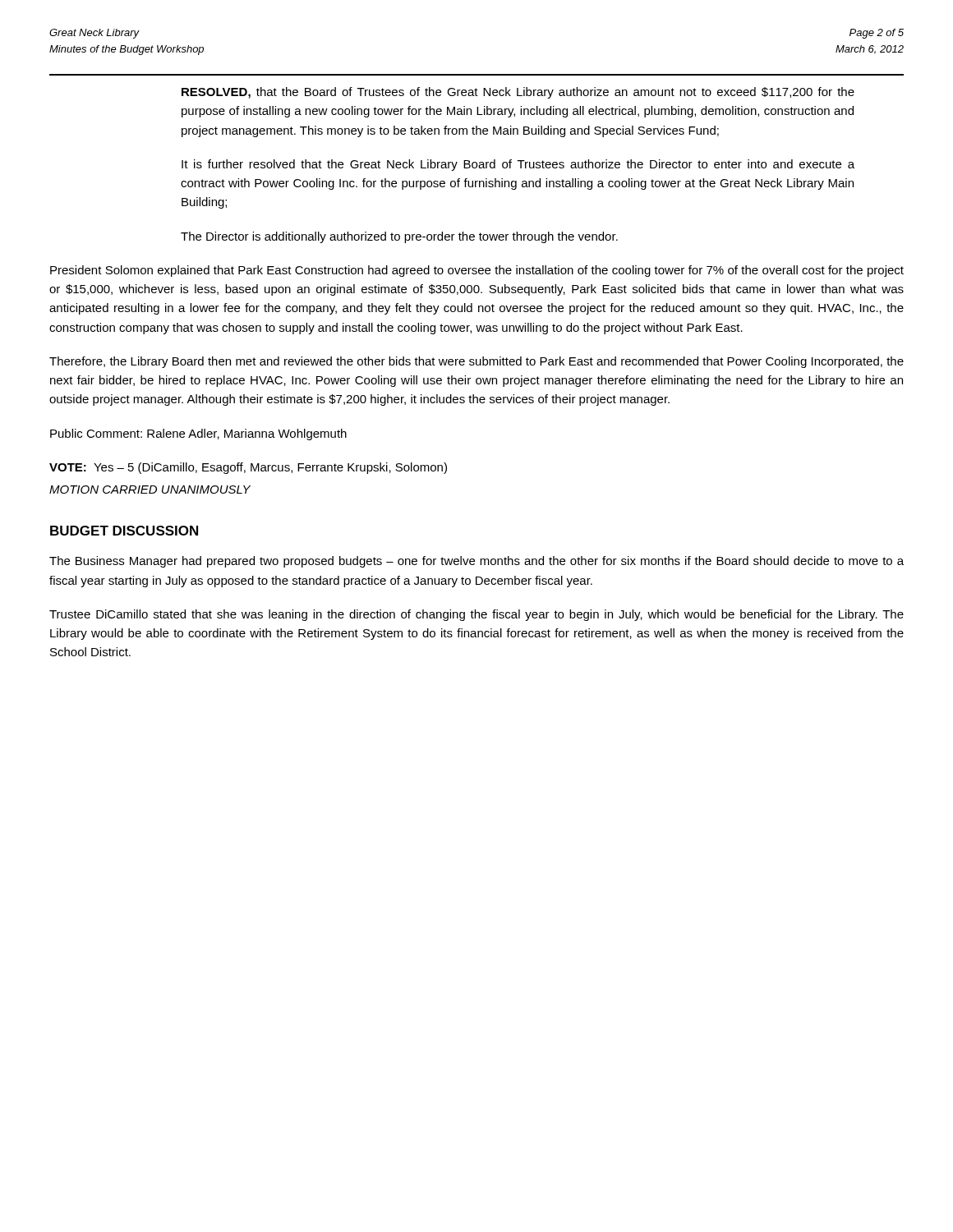This screenshot has height=1232, width=953.
Task: Select the passage starting "RESOLVED, that the Board of Trustees of the"
Action: pos(518,111)
